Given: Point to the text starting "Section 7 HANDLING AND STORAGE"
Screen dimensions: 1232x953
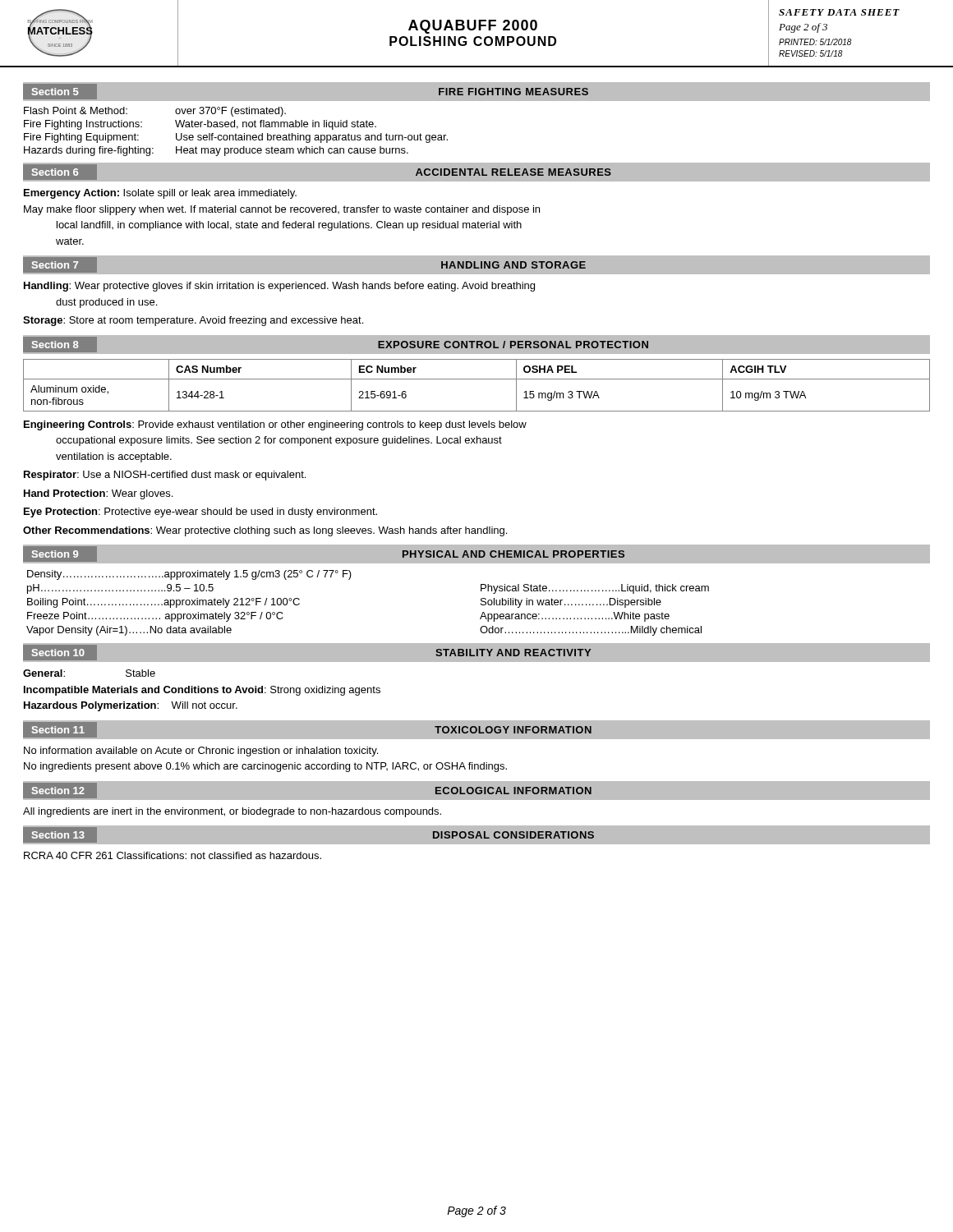Looking at the screenshot, I should (x=476, y=265).
